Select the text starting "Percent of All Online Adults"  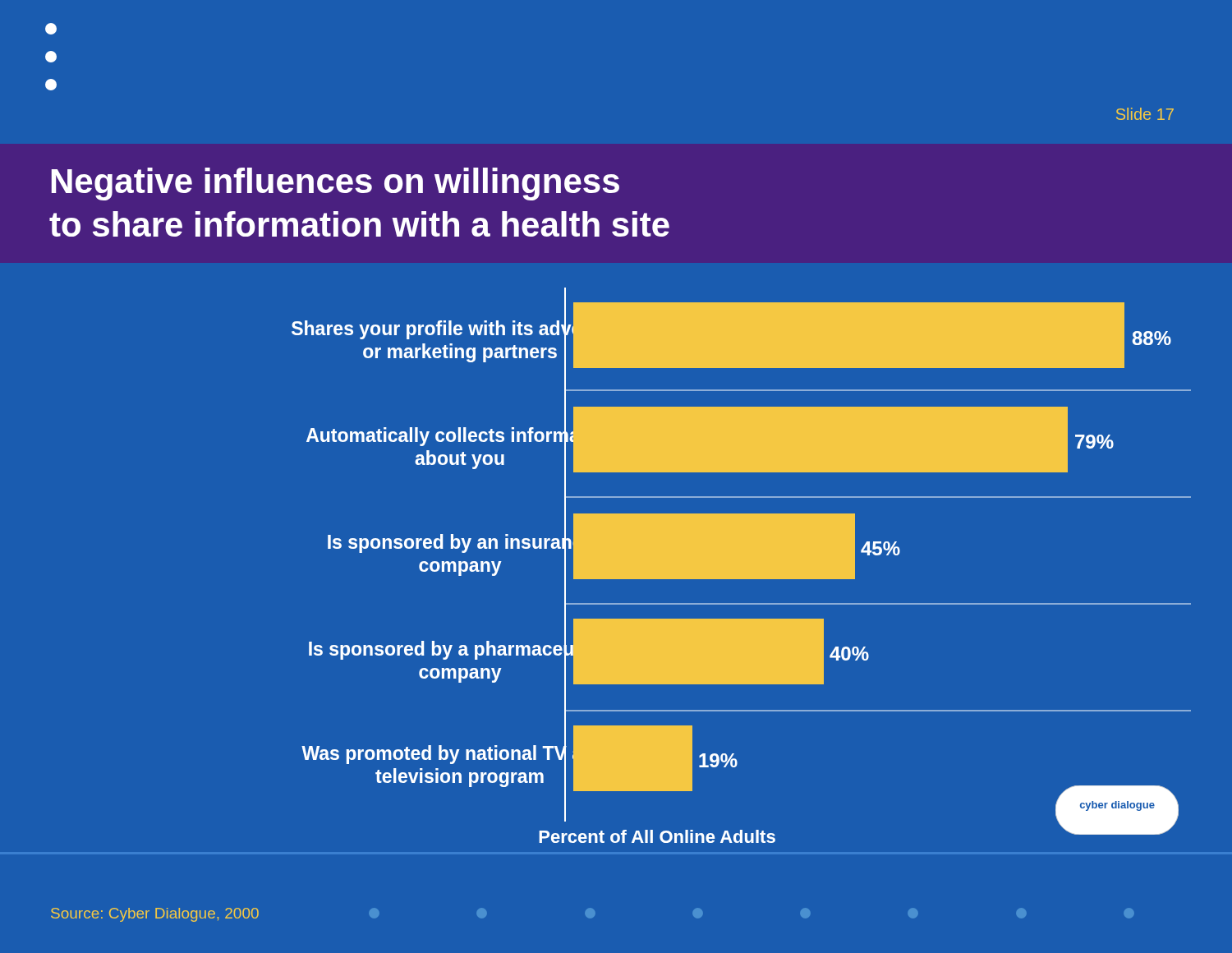click(657, 837)
